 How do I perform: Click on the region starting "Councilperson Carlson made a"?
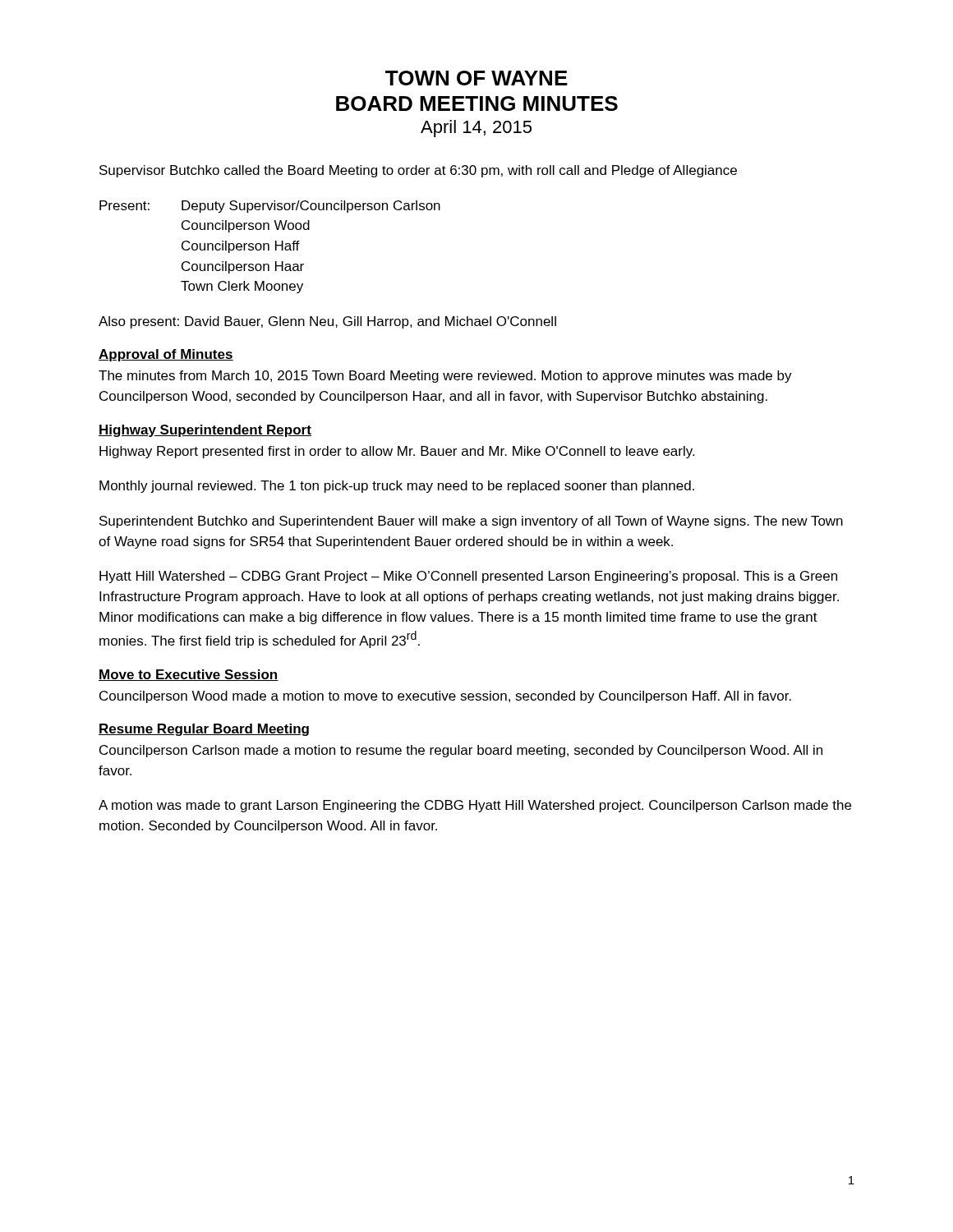coord(461,761)
